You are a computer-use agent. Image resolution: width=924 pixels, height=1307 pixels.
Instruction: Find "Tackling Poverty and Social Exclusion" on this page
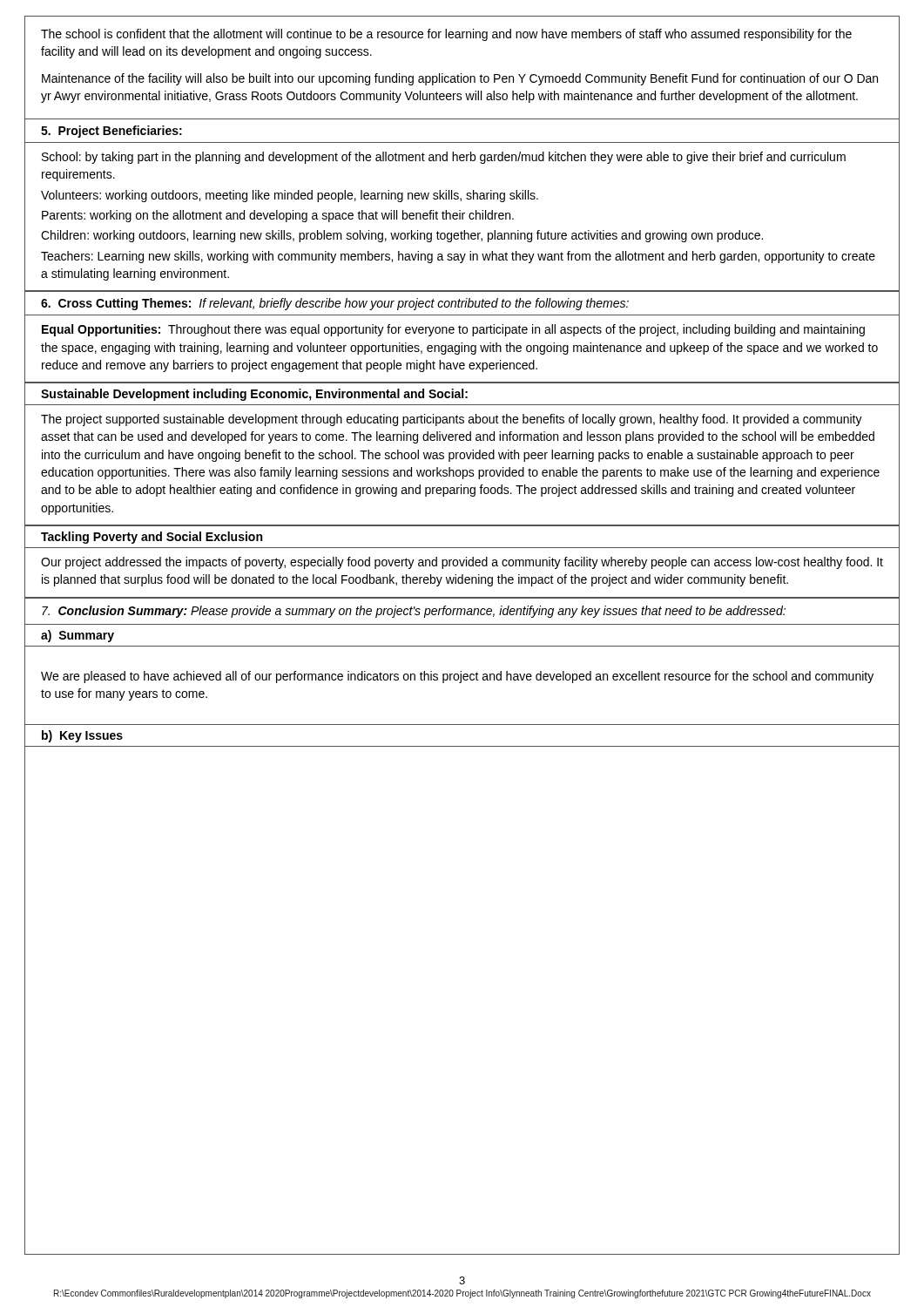[x=152, y=537]
